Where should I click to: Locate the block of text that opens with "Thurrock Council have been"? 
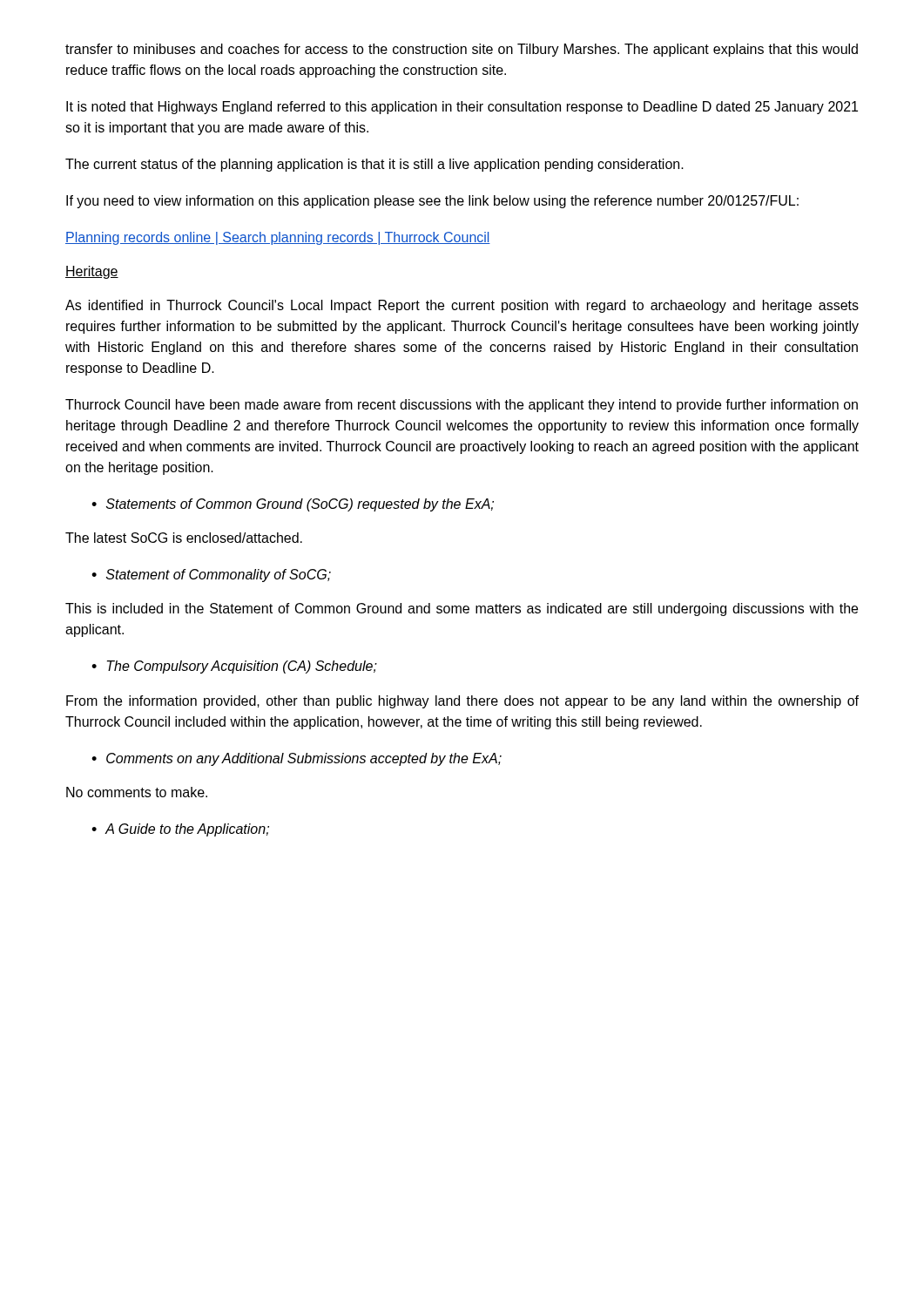[462, 436]
